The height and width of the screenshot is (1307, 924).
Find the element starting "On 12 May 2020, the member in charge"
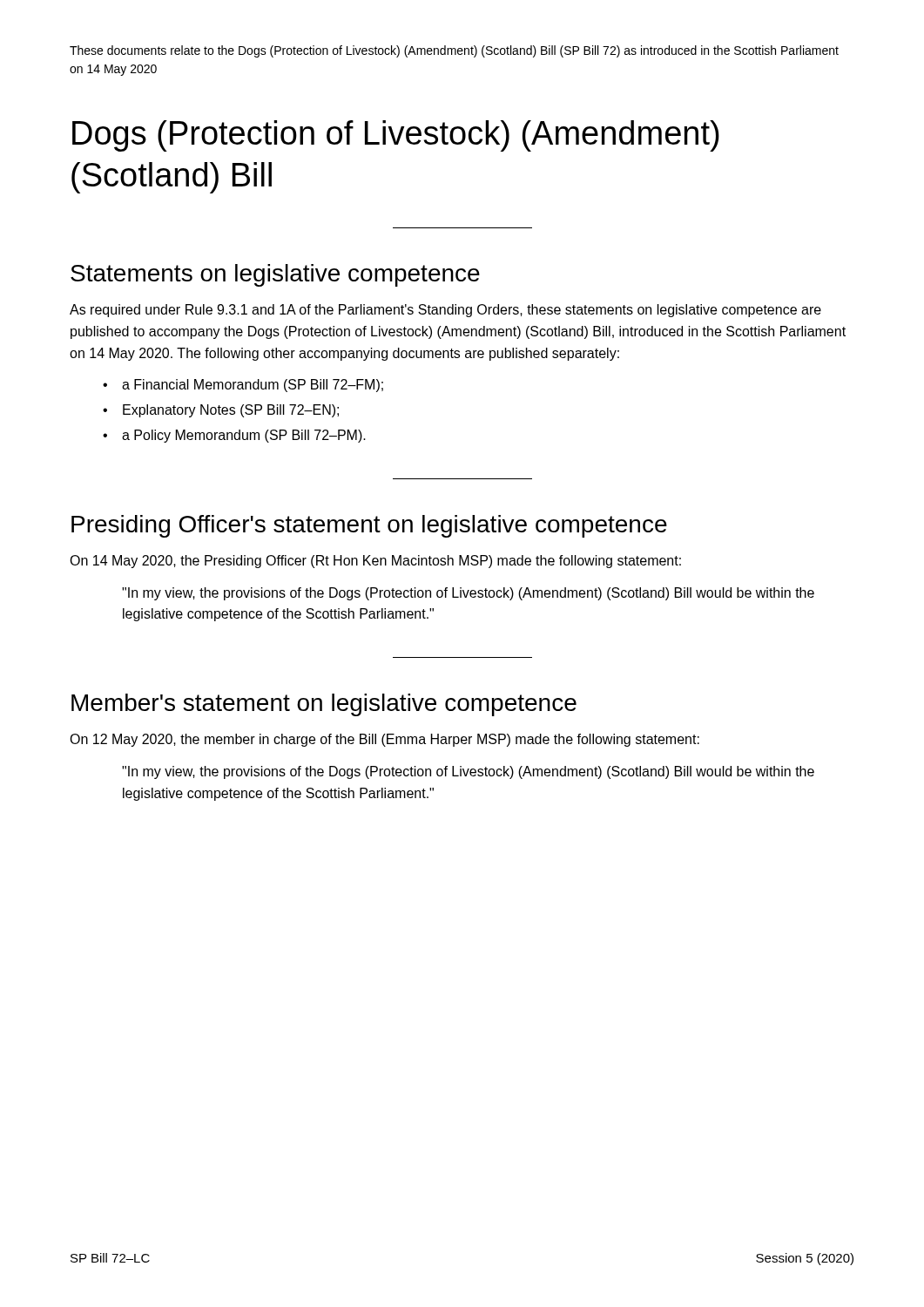(x=385, y=739)
